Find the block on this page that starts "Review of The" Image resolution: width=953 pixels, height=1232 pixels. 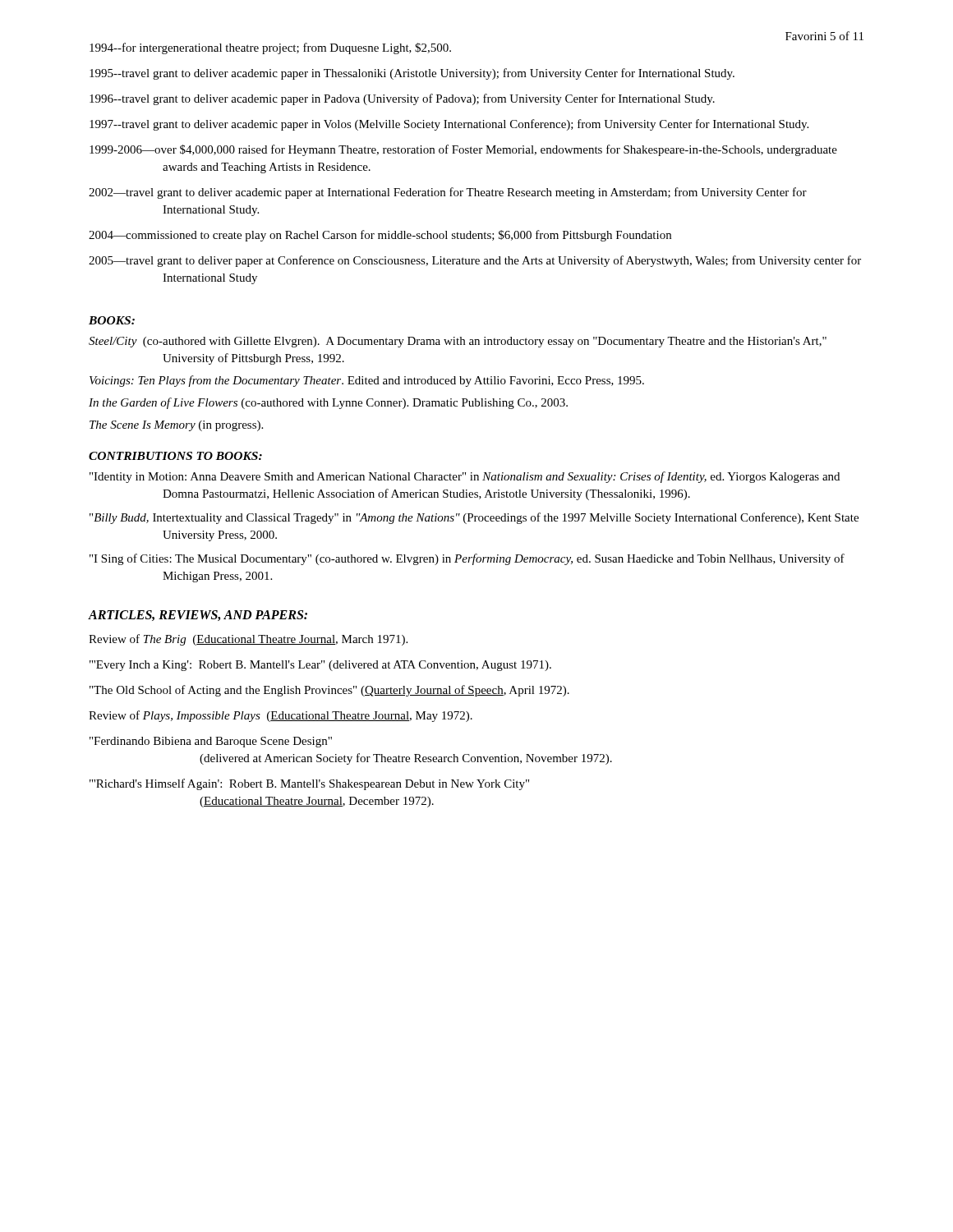coord(249,639)
